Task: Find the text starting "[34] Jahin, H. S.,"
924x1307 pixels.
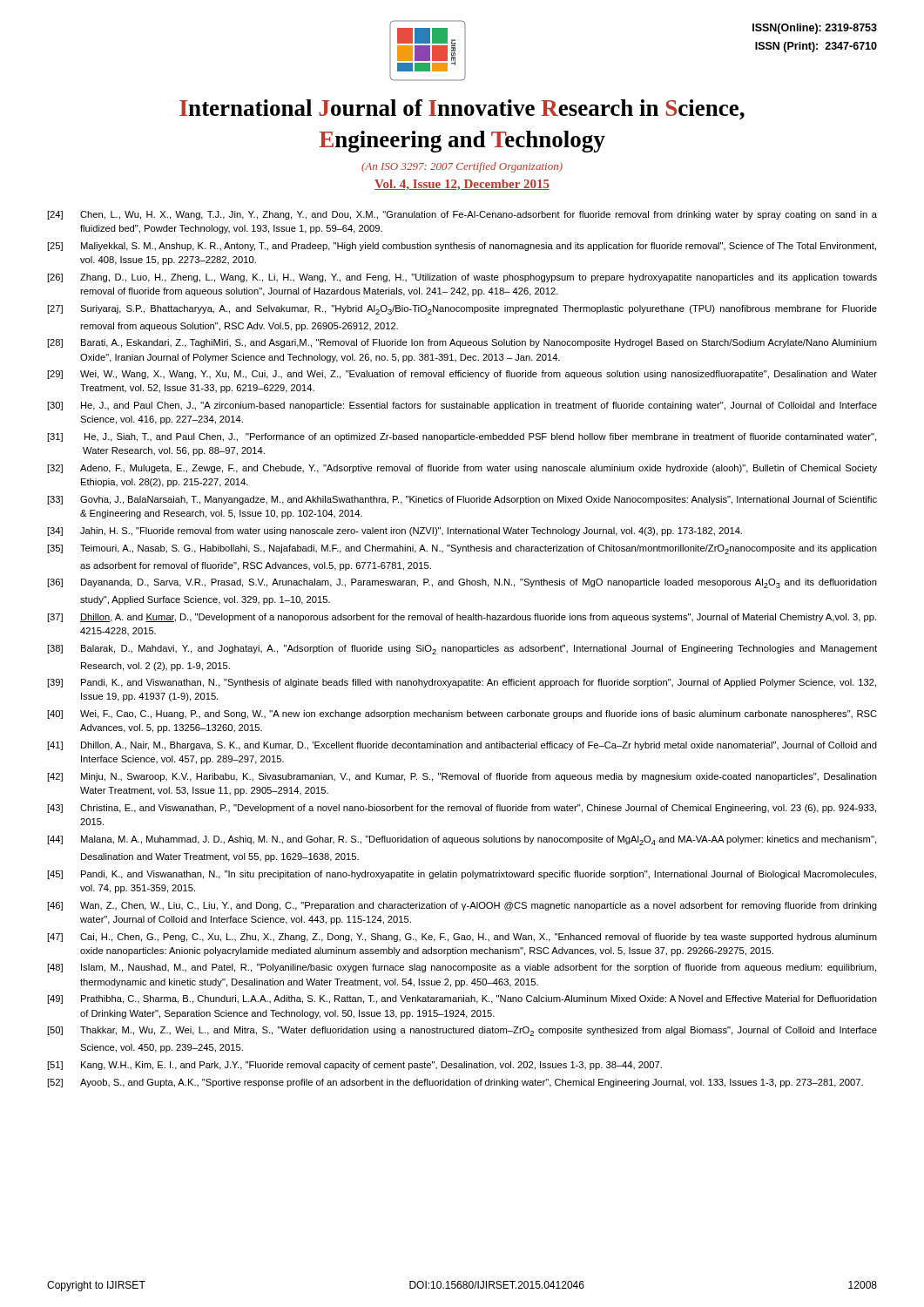Action: [x=462, y=531]
